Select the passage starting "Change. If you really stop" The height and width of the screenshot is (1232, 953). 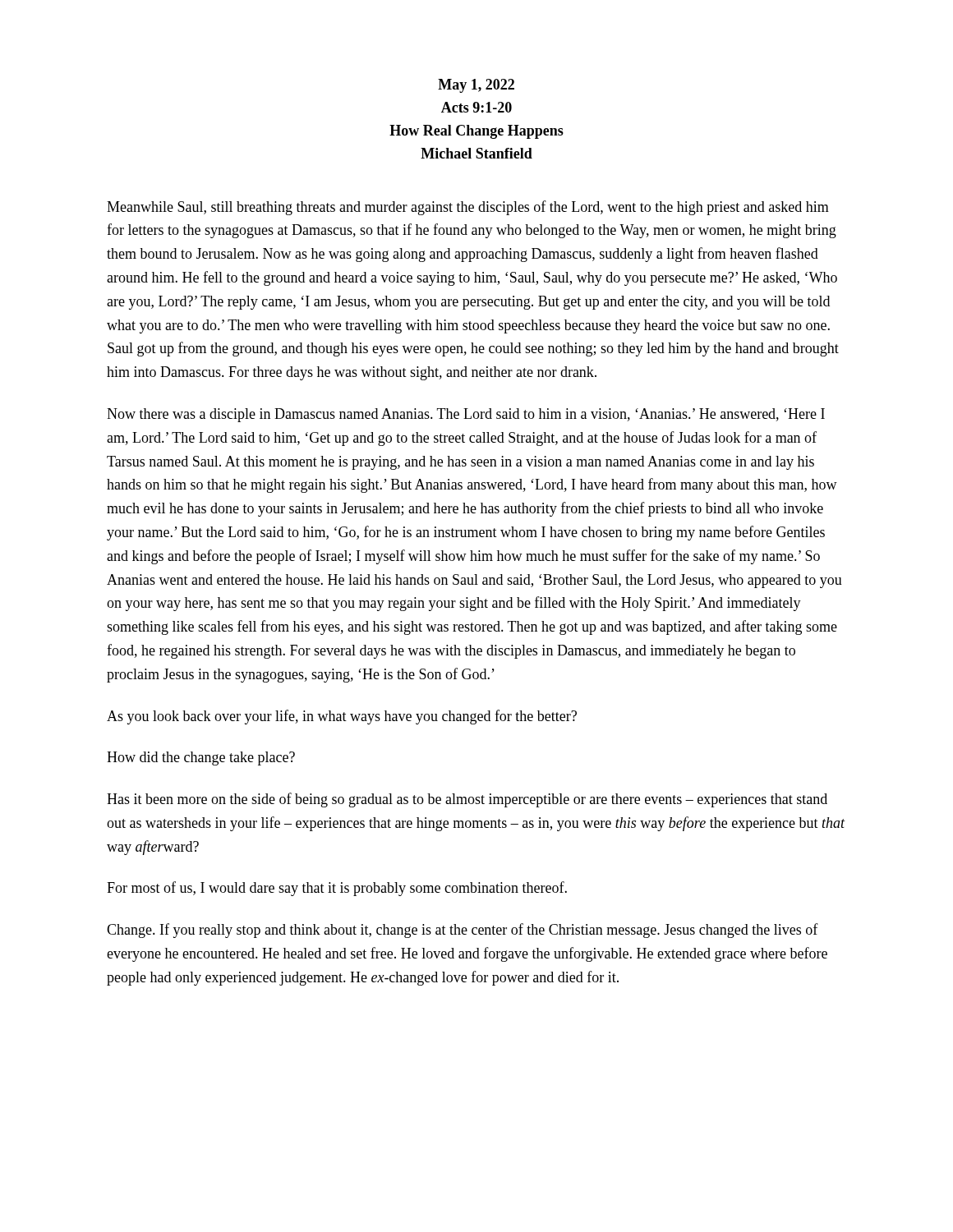click(x=476, y=954)
